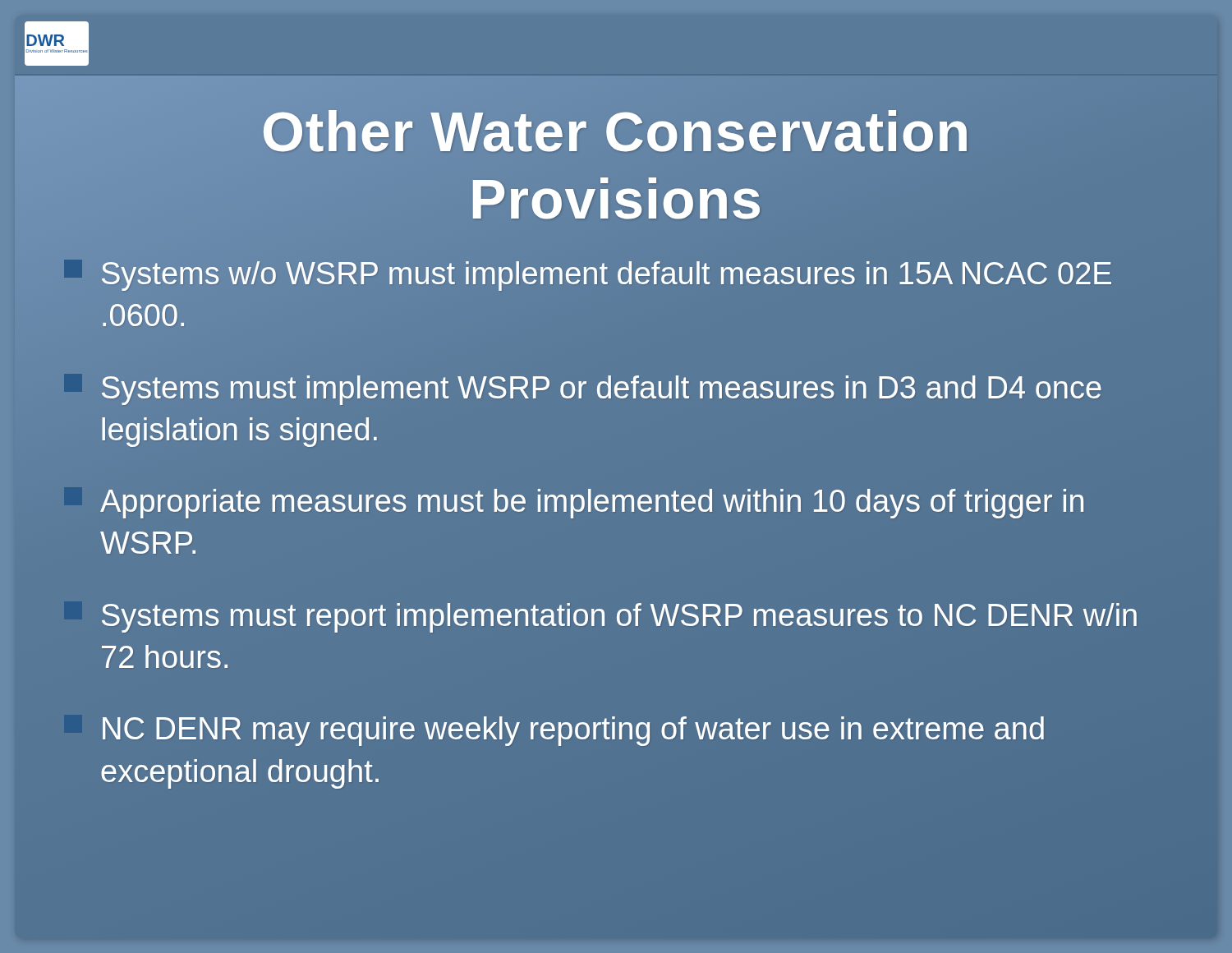The height and width of the screenshot is (953, 1232).
Task: Find the passage starting "Systems w/o WSRP must implement default"
Action: click(616, 295)
